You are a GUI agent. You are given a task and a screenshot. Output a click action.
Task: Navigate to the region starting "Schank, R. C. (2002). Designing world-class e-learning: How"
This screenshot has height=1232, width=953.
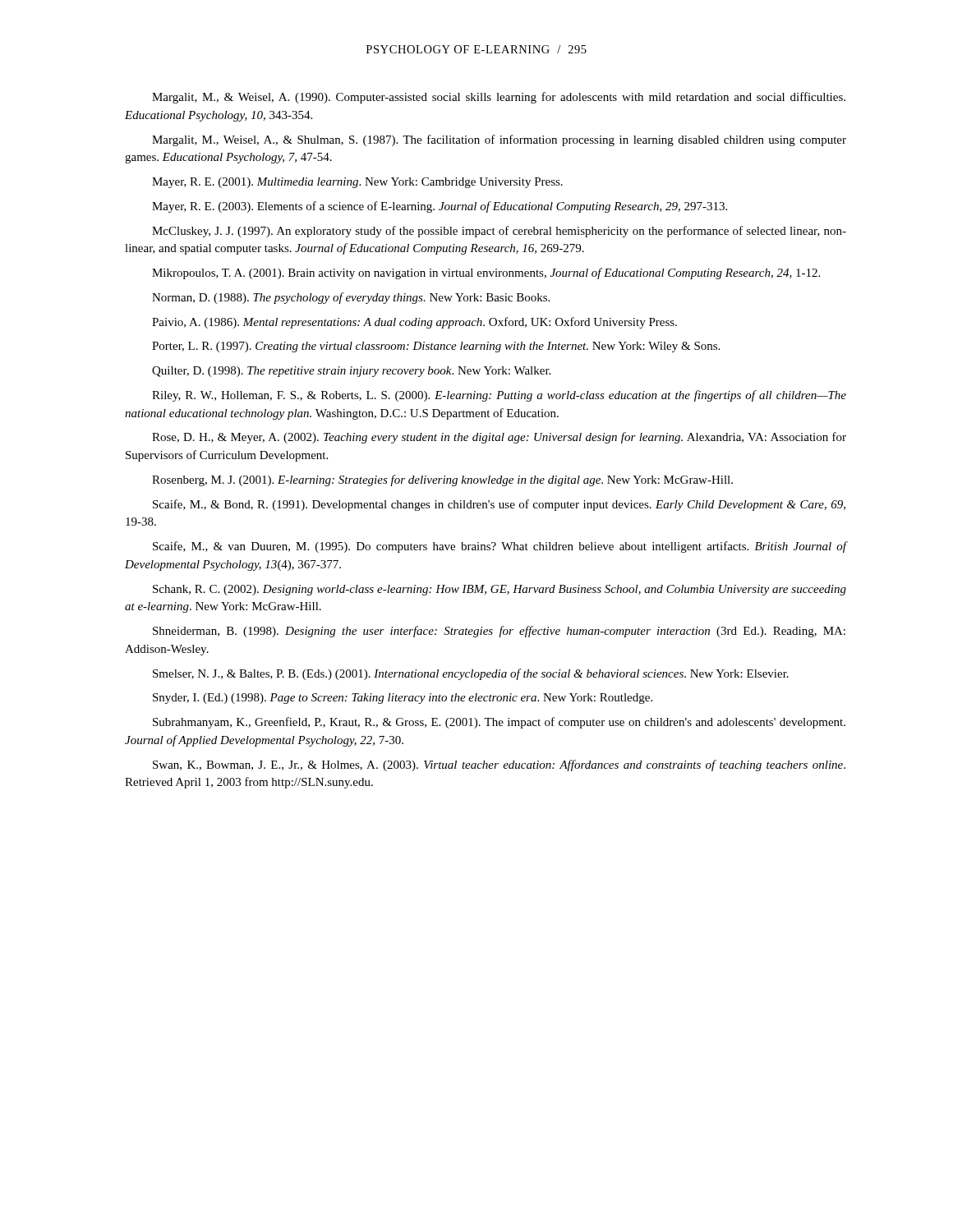click(x=486, y=597)
